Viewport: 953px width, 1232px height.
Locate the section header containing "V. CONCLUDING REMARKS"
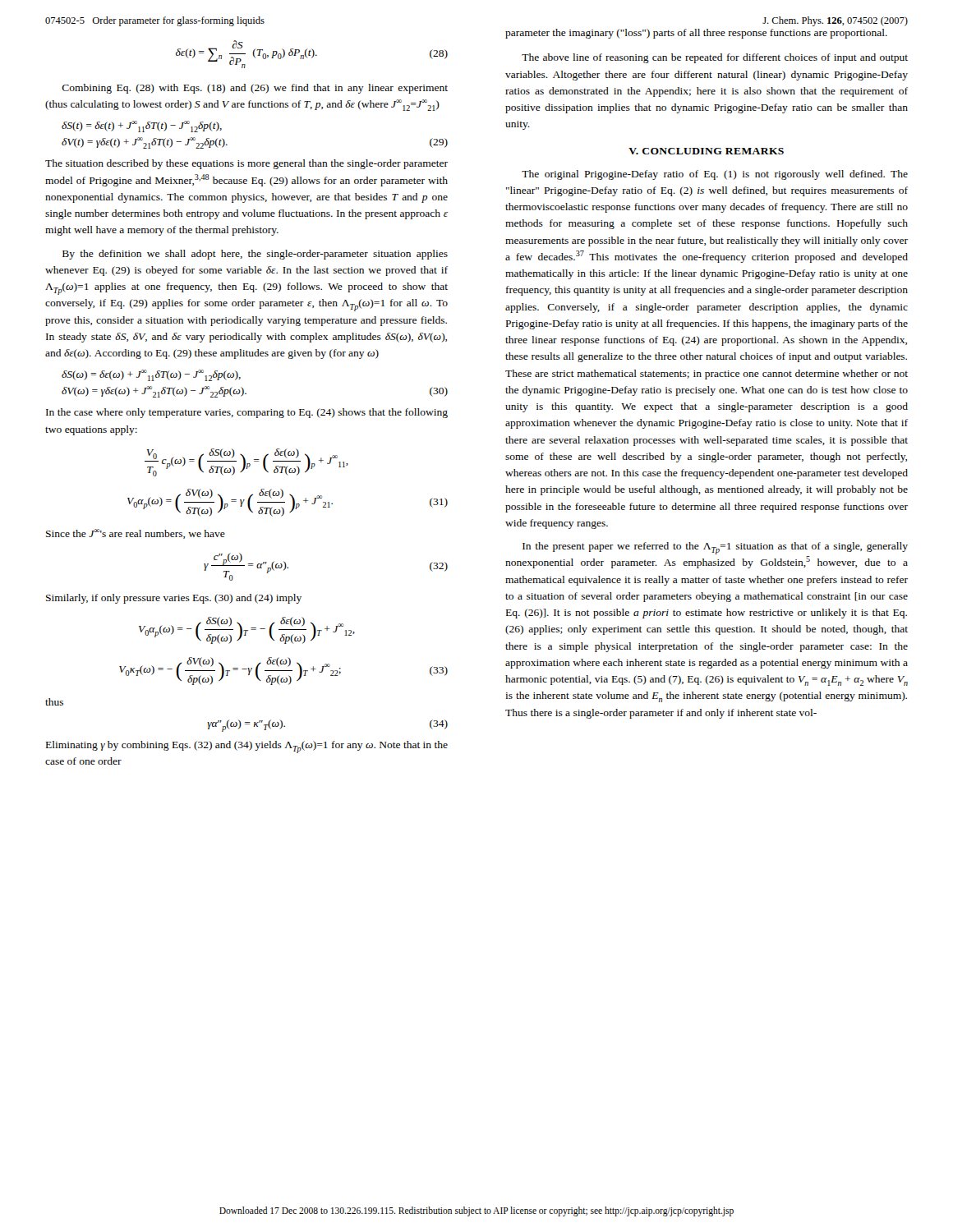(707, 150)
